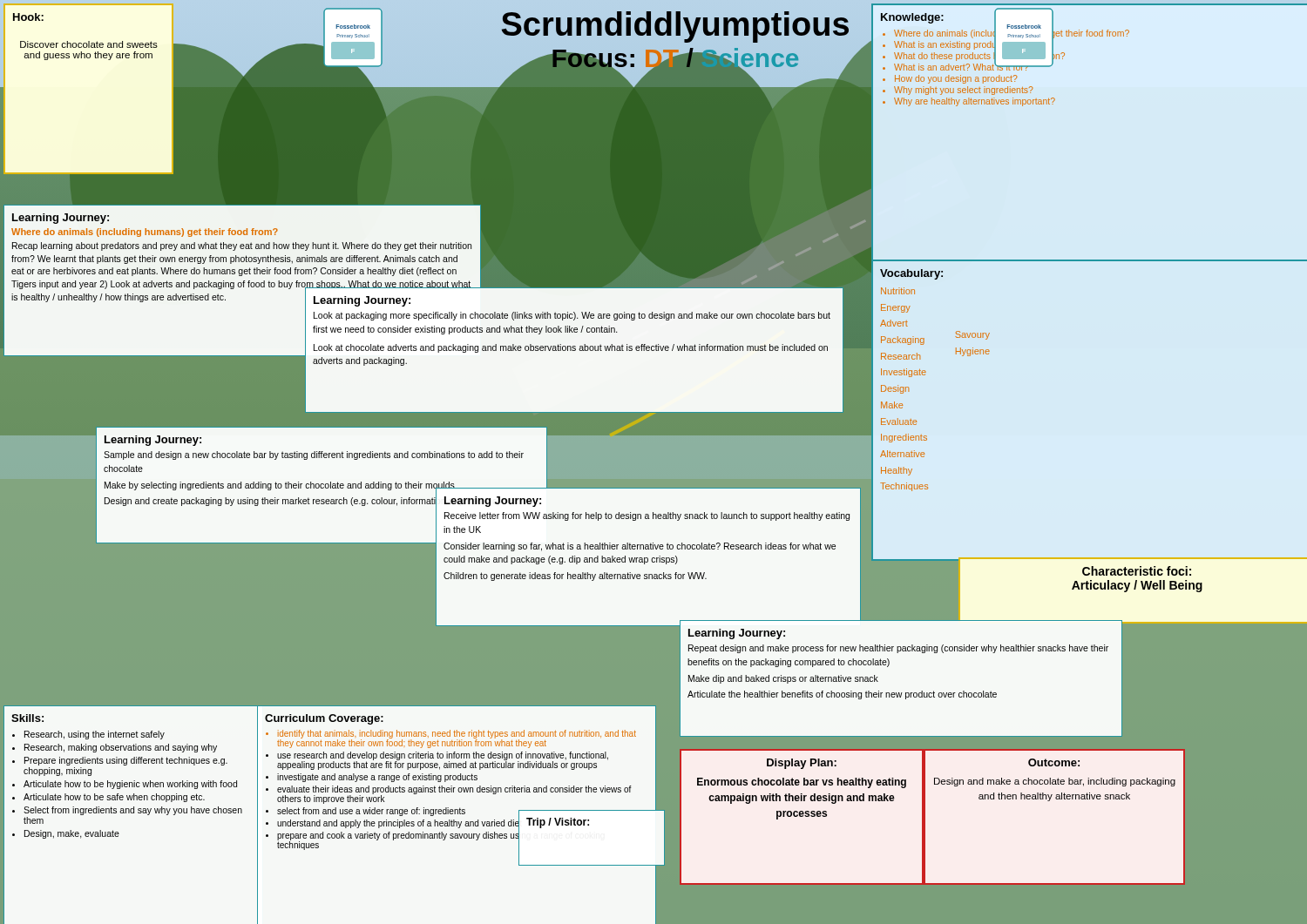Locate the section header that opens with "Skills: Research, using the internet safely Research,"

tap(133, 775)
